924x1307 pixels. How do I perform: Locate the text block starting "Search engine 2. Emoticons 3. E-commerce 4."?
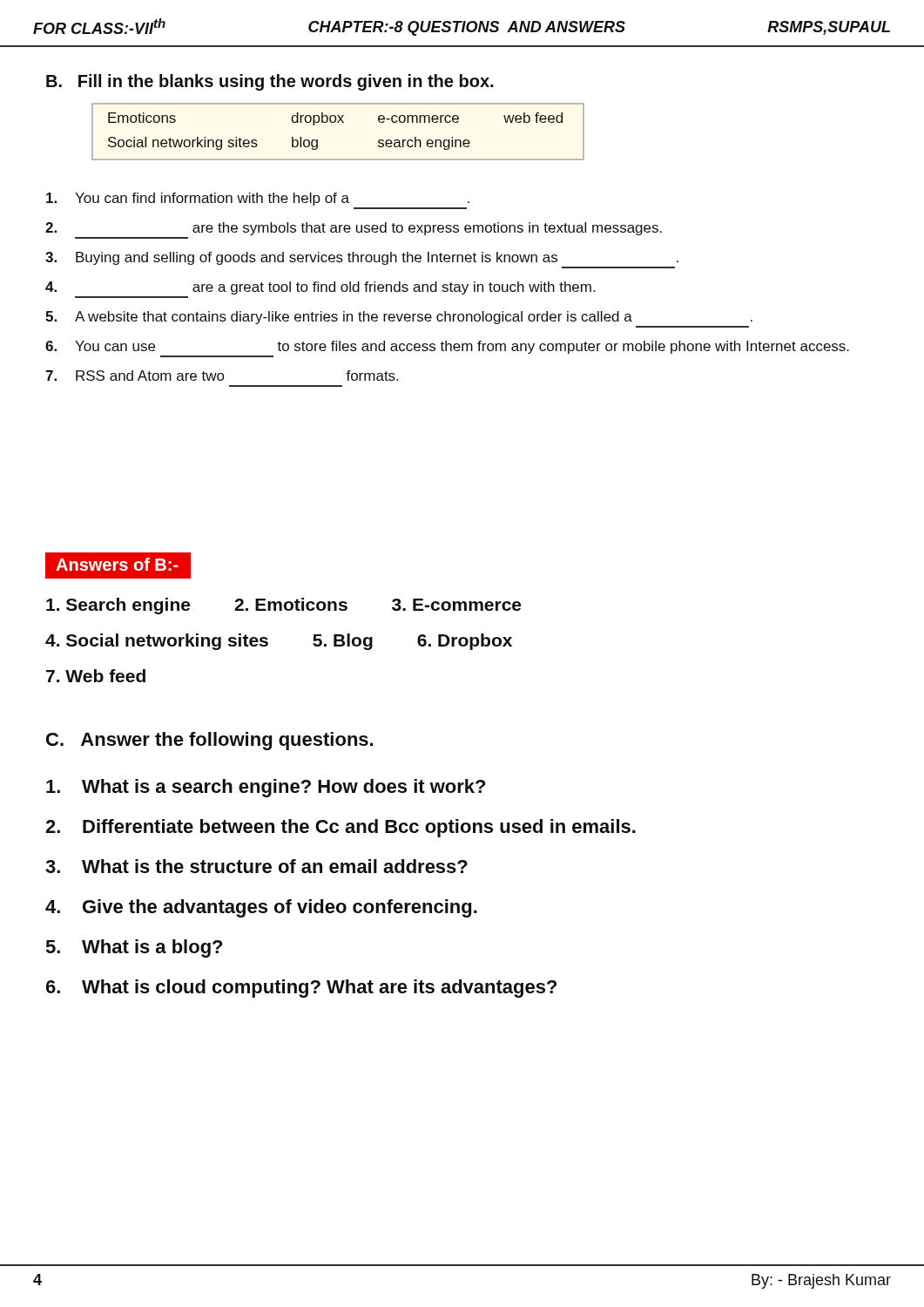tap(471, 641)
